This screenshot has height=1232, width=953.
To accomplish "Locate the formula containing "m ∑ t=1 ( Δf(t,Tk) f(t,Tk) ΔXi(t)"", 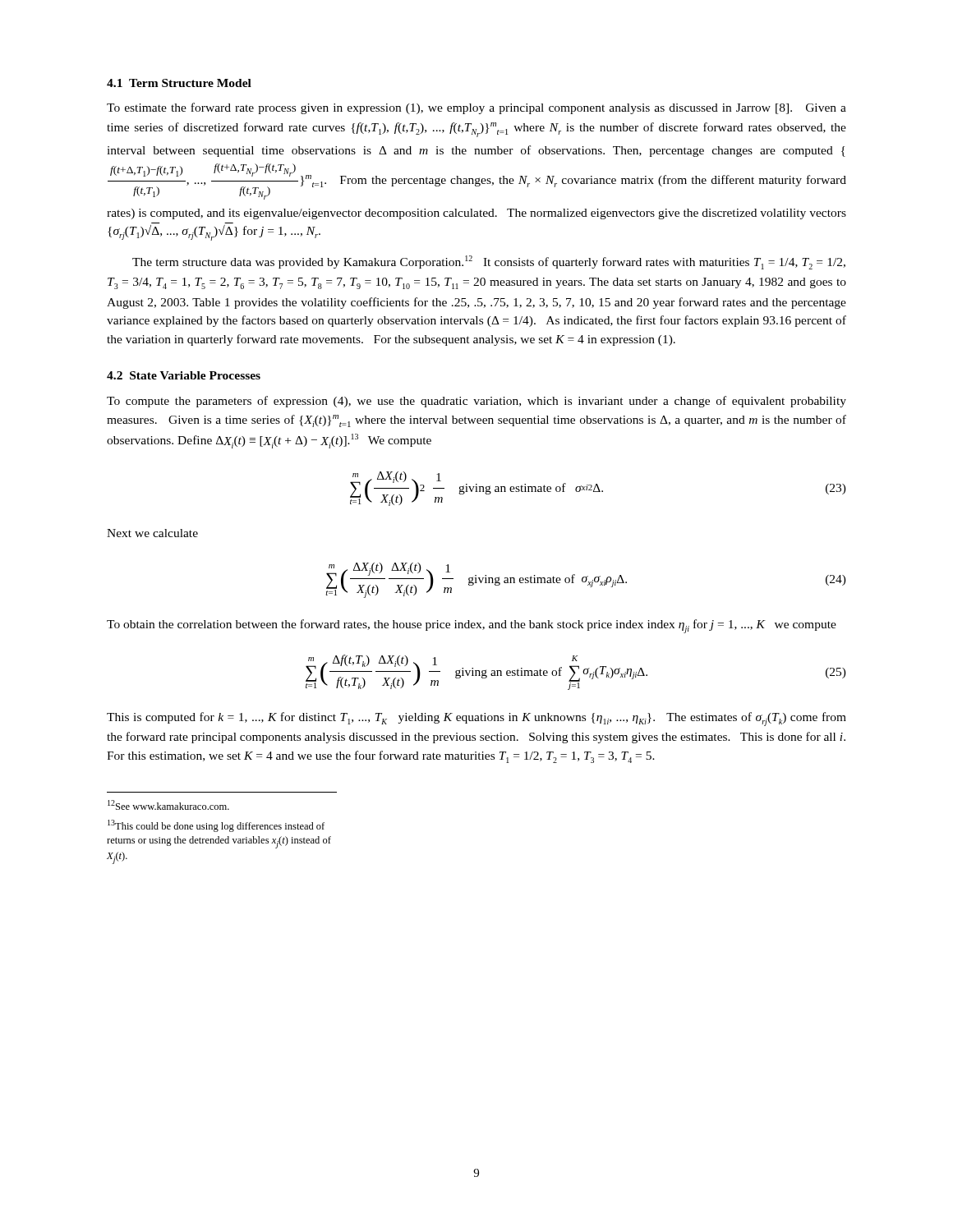I will [476, 672].
